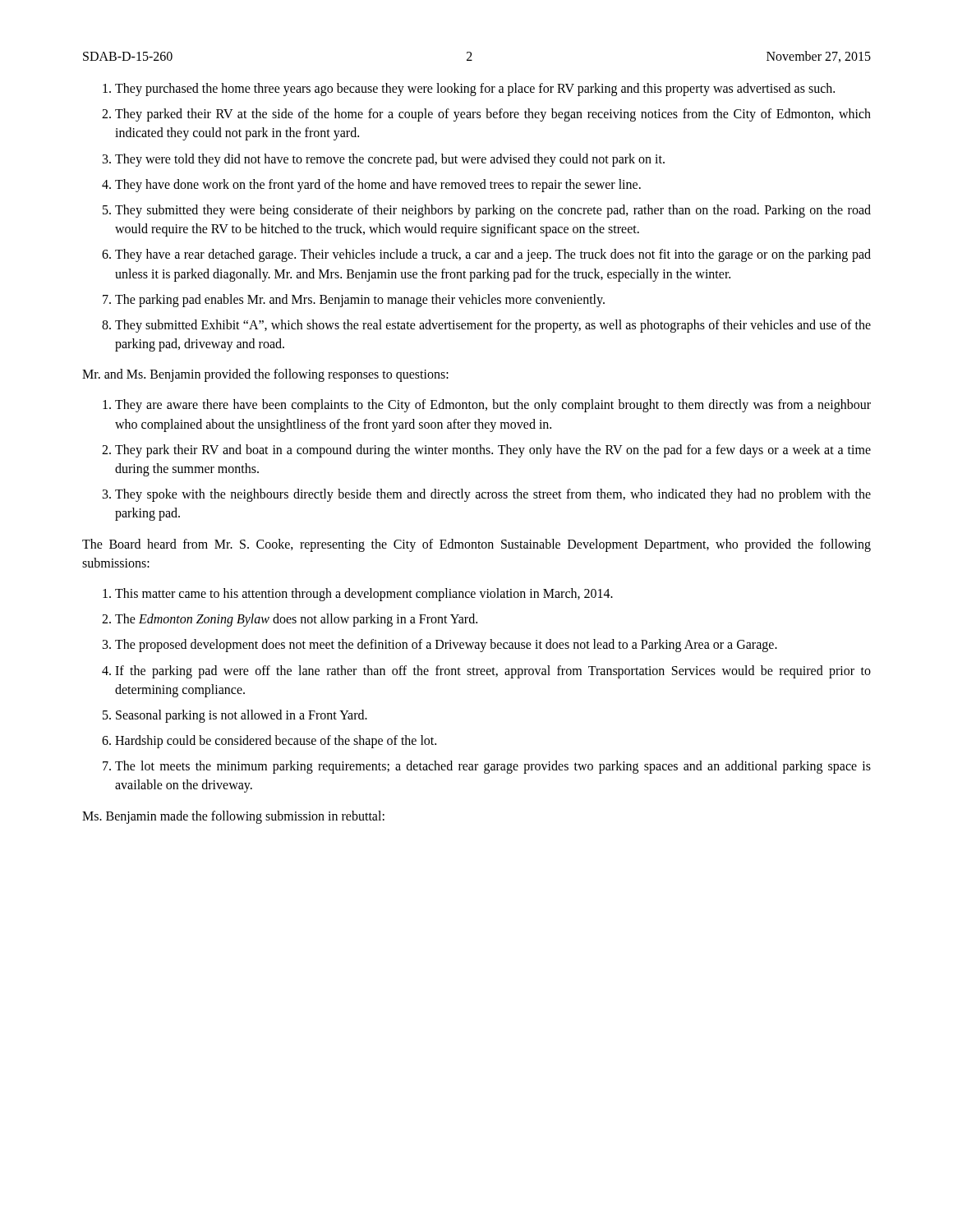Screen dimensions: 1232x953
Task: Find the text block starting "The Edmonton Zoning Bylaw"
Action: pyautogui.click(x=297, y=619)
